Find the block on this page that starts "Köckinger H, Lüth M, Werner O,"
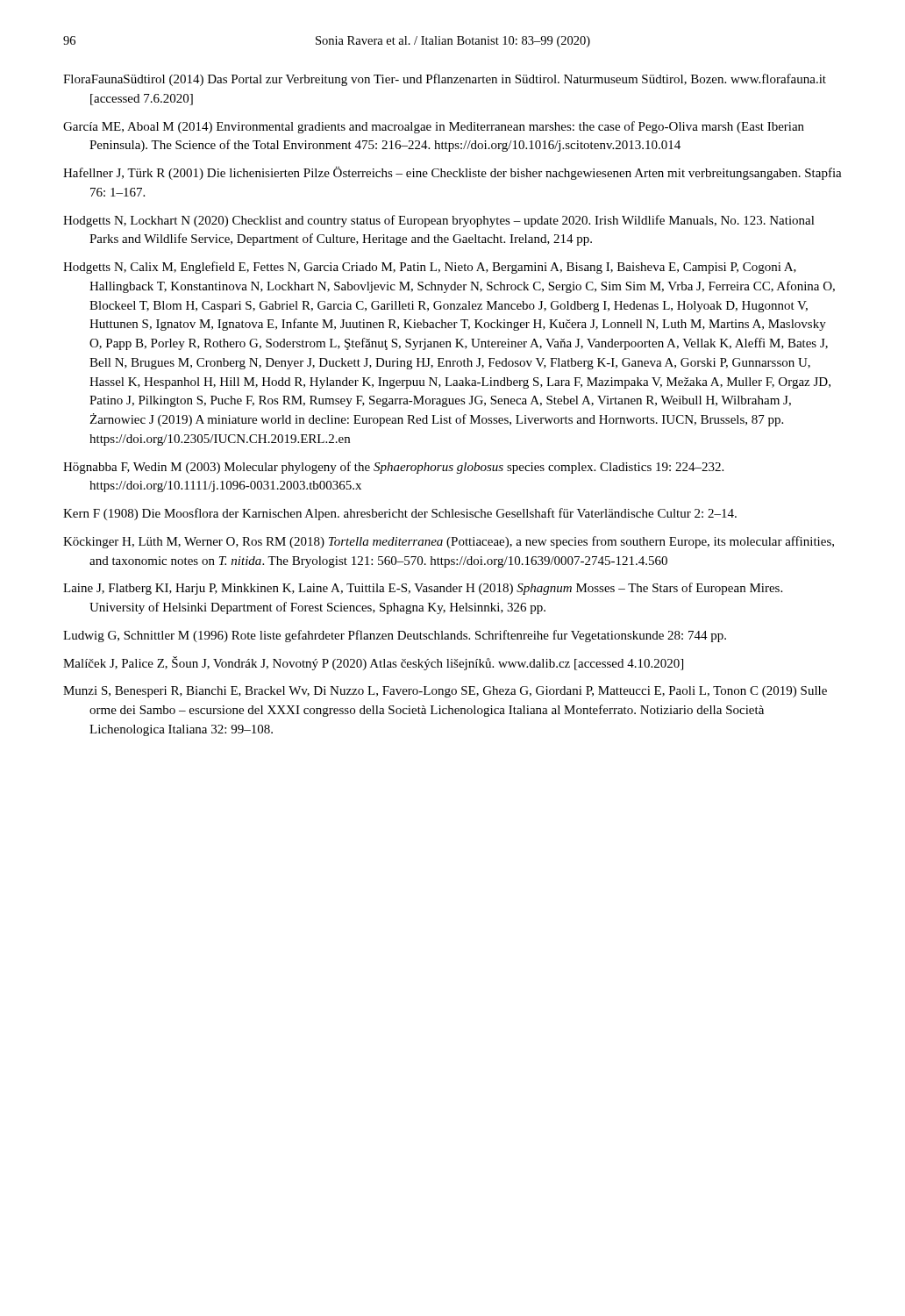Screen dimensions: 1316x905 click(449, 551)
